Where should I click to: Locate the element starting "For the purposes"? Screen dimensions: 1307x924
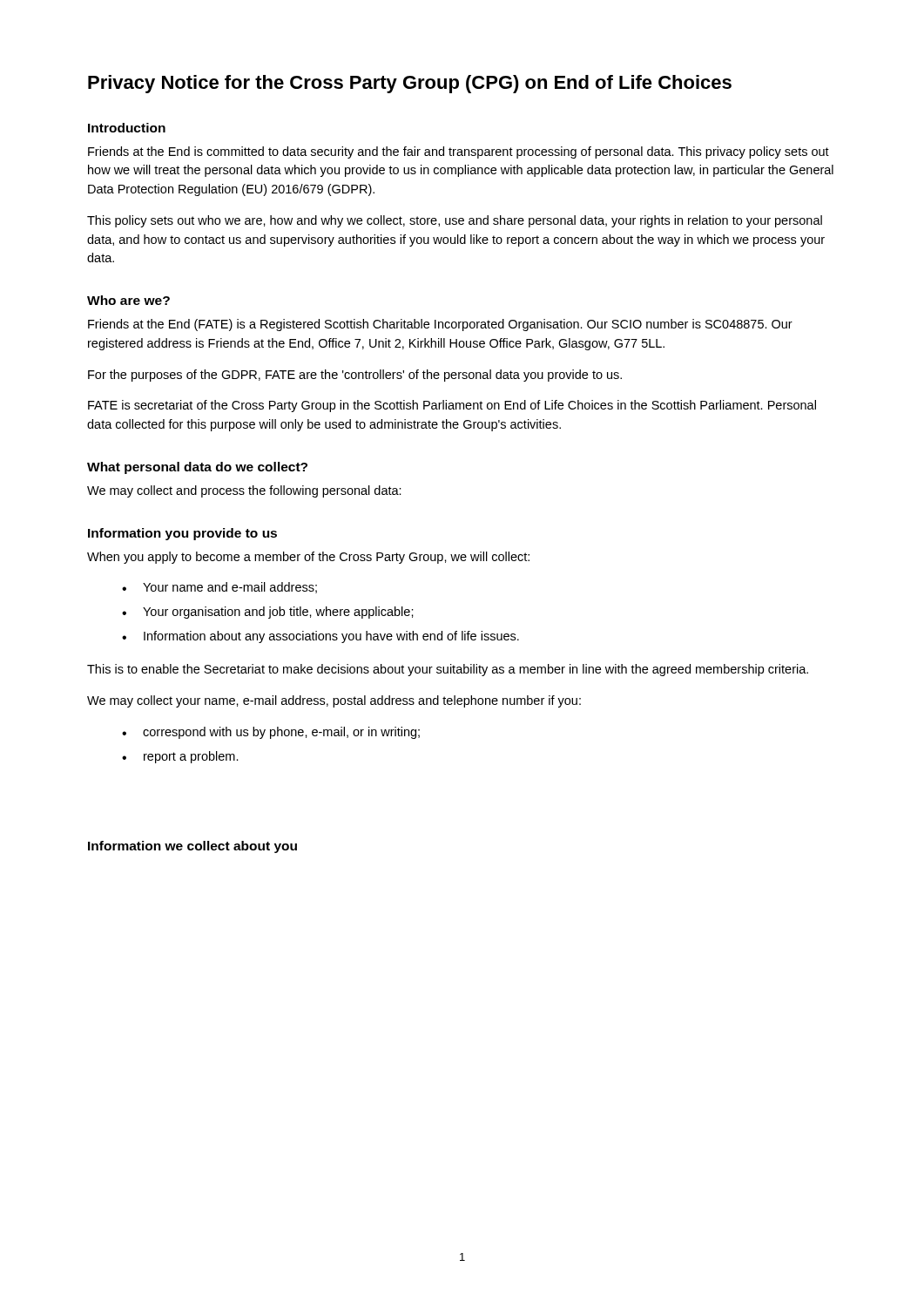click(355, 374)
